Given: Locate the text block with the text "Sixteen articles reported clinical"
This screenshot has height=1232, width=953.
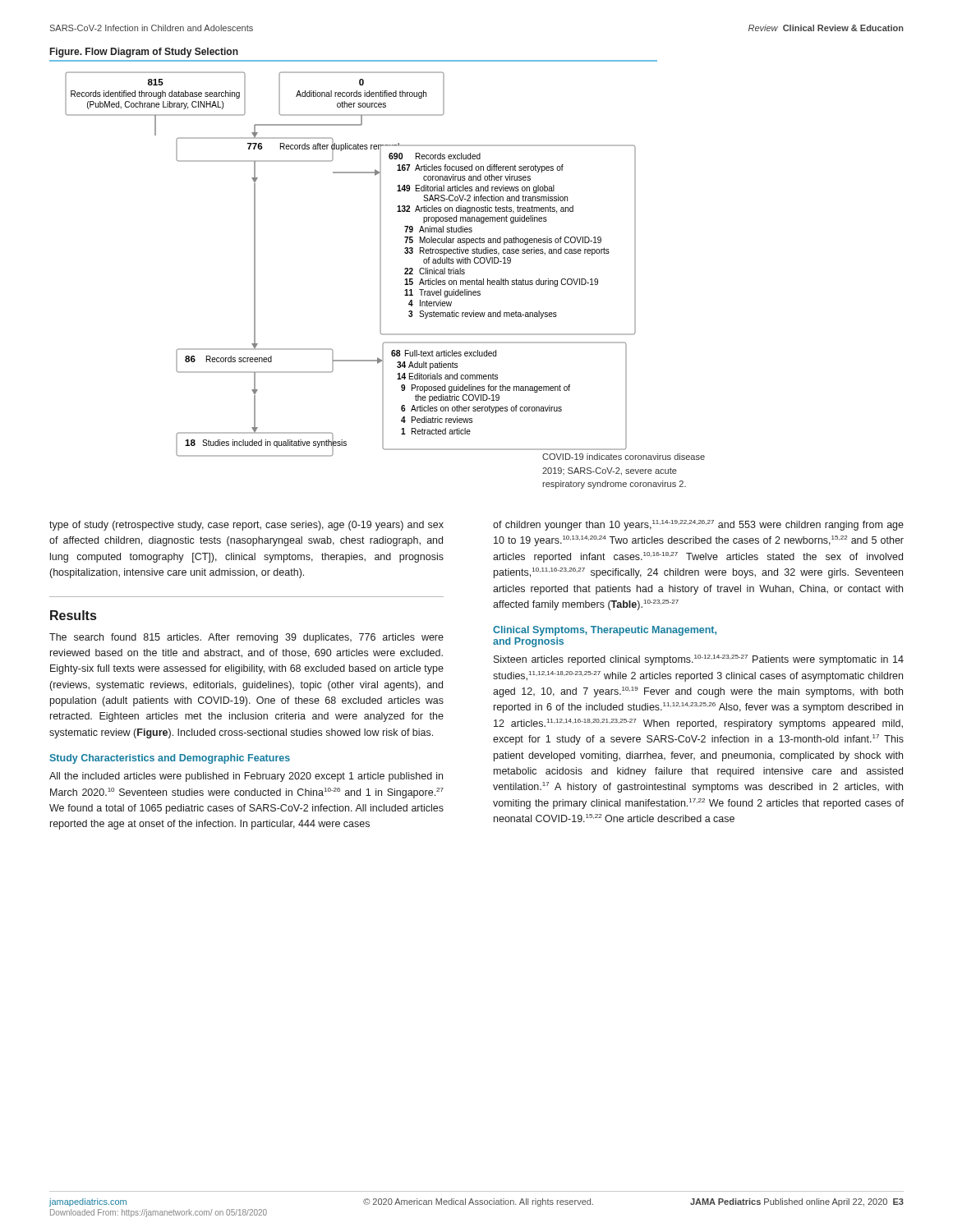Looking at the screenshot, I should [x=698, y=740].
